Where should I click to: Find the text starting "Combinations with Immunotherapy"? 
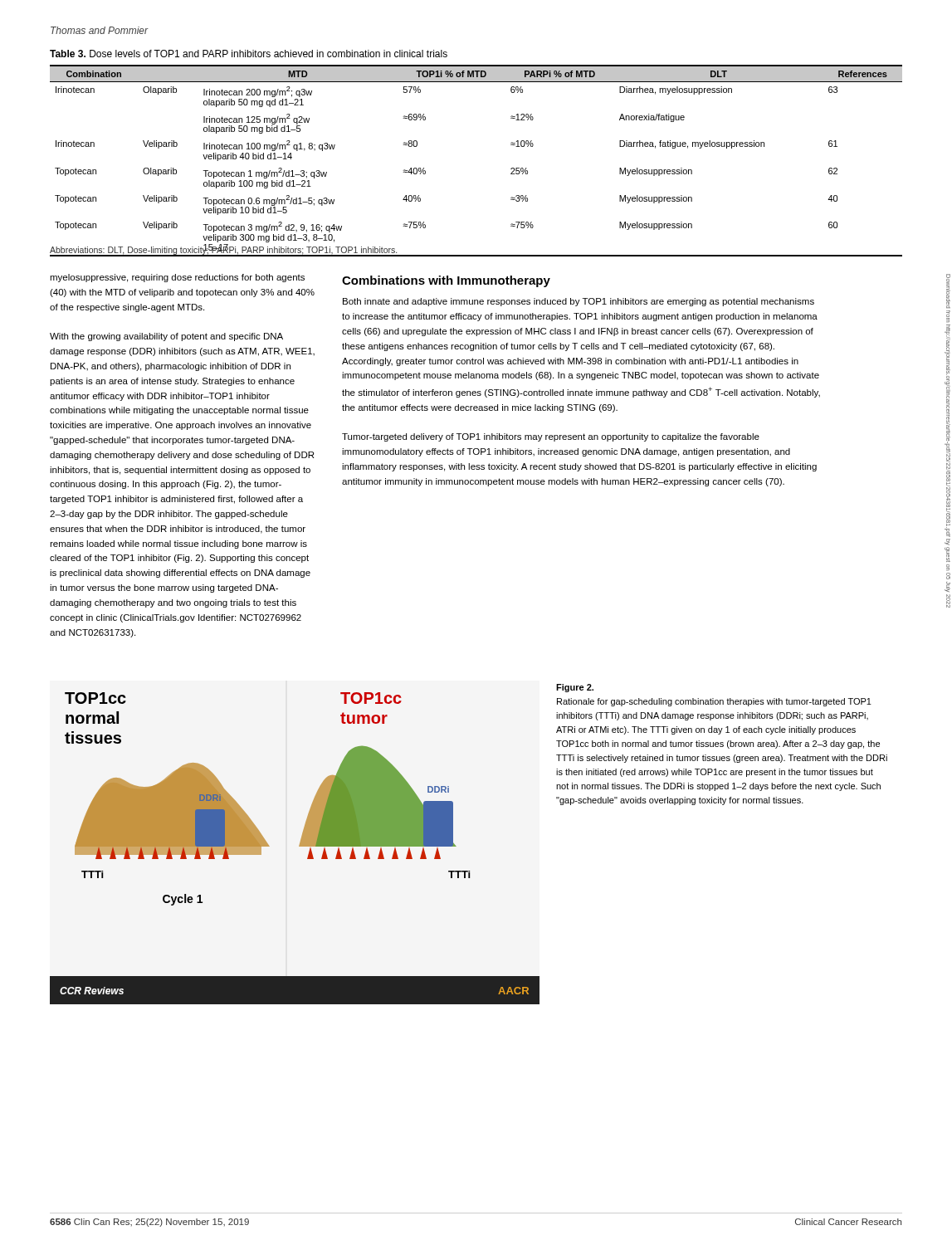point(446,280)
